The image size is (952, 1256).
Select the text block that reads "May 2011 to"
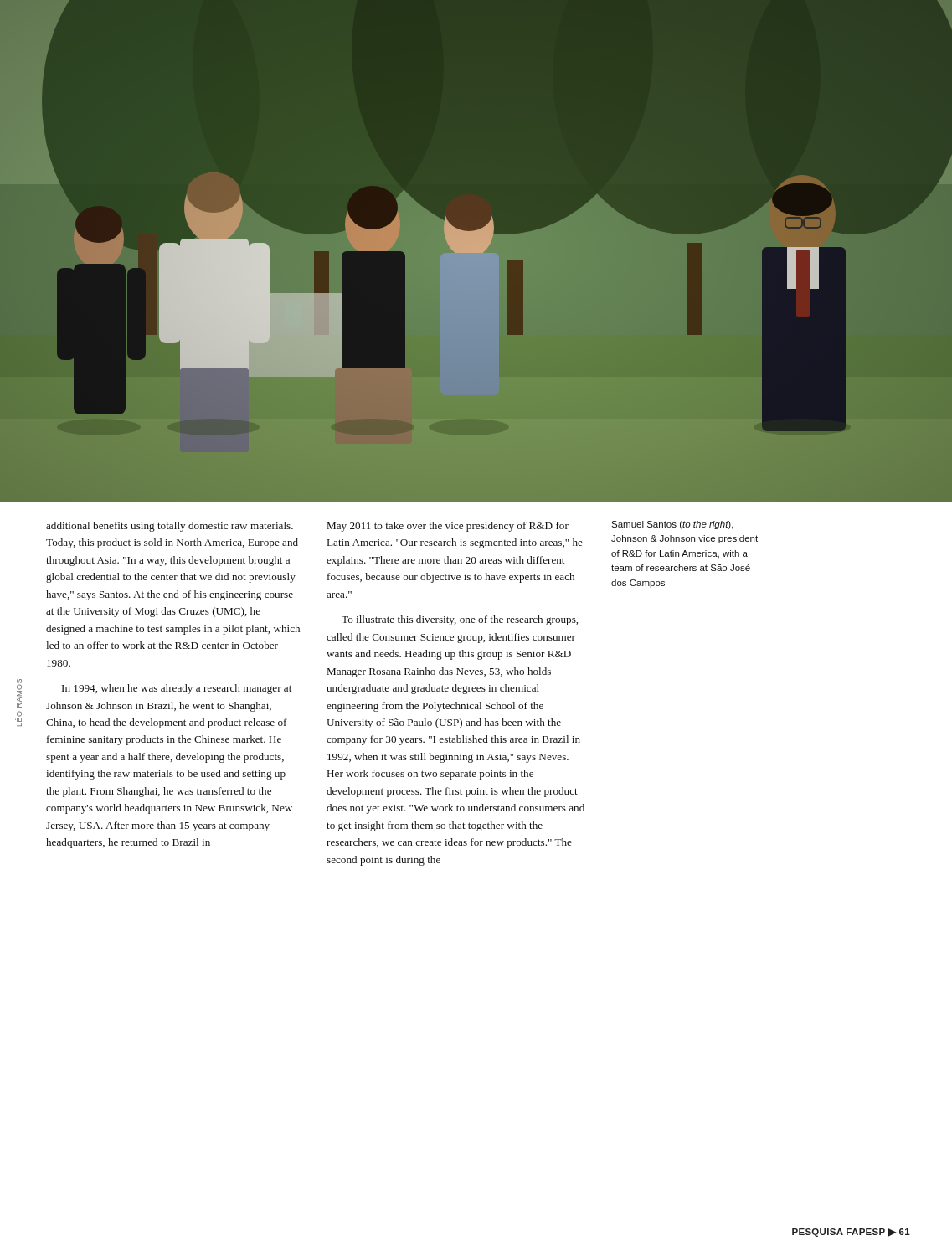456,693
